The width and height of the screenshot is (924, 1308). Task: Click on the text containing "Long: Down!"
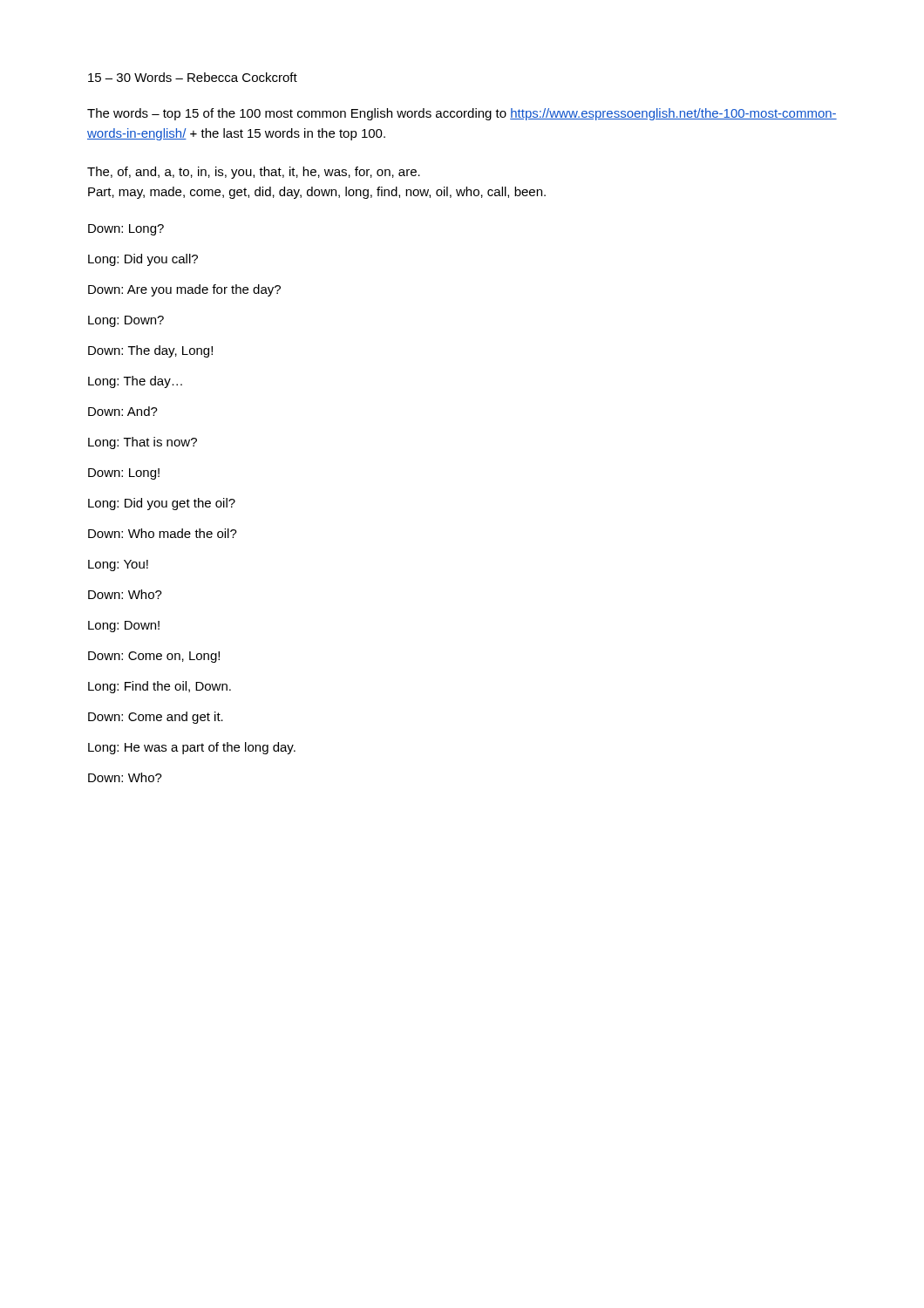(x=124, y=625)
